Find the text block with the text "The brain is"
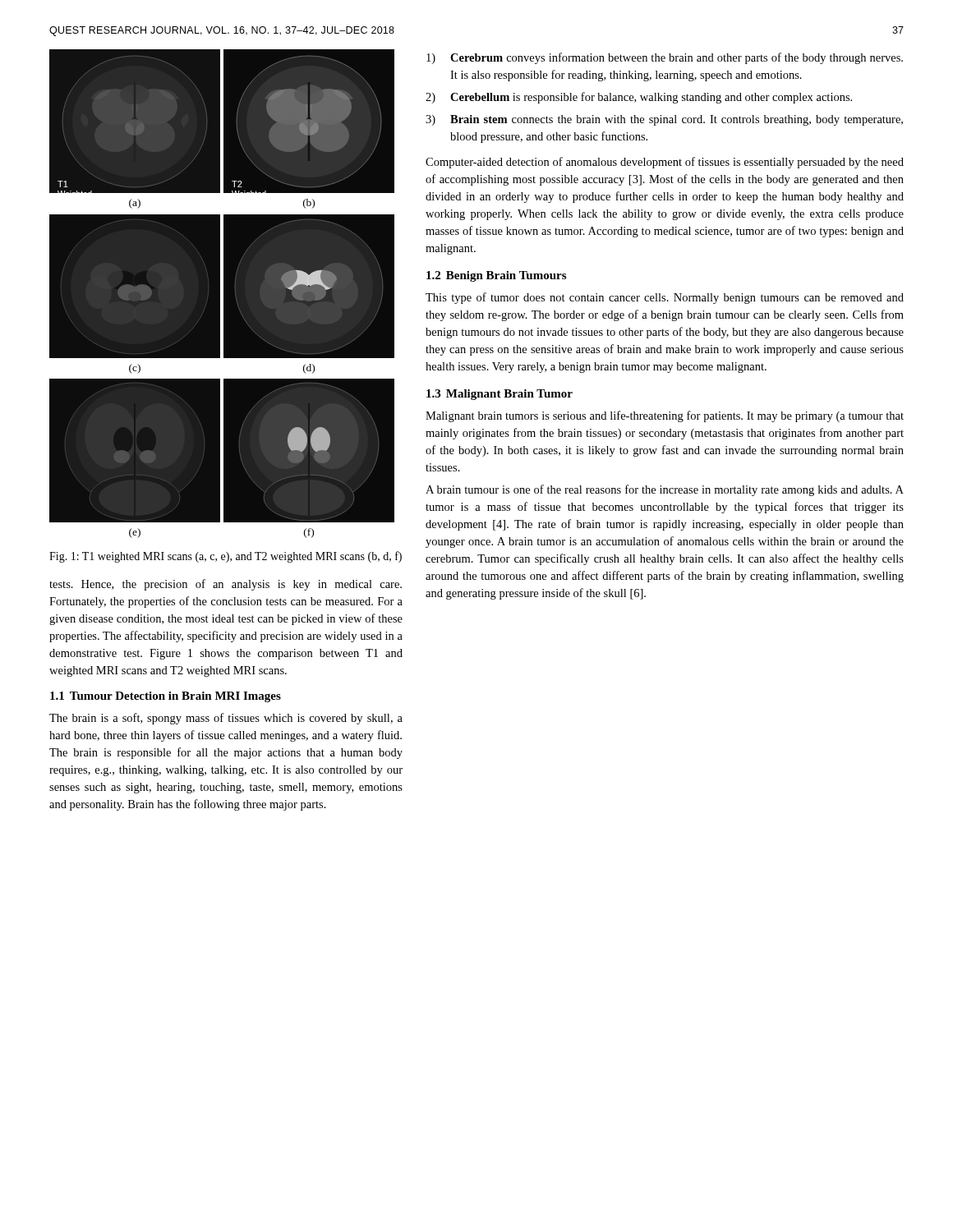The width and height of the screenshot is (953, 1232). coord(226,761)
